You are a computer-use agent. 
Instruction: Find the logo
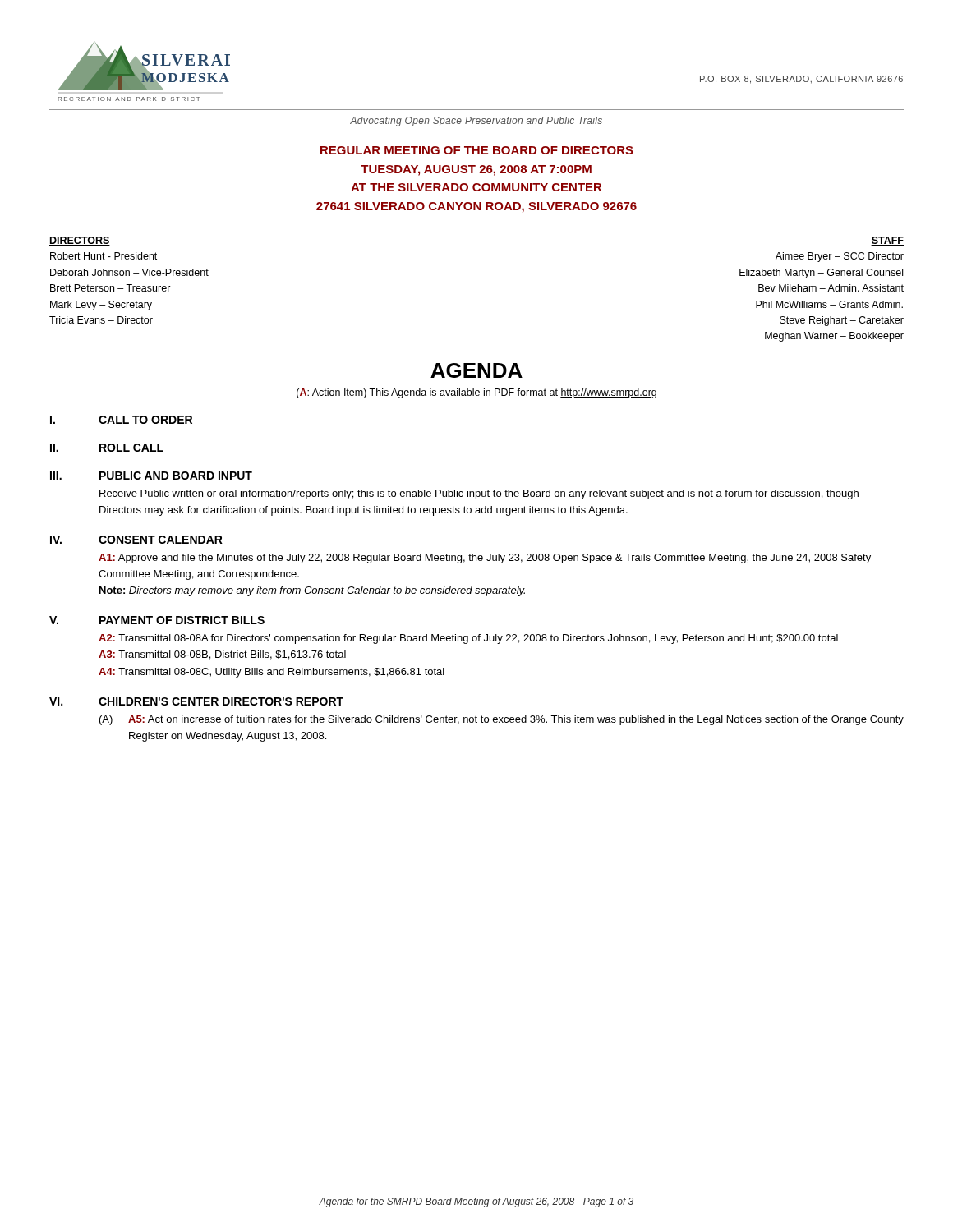tap(140, 64)
